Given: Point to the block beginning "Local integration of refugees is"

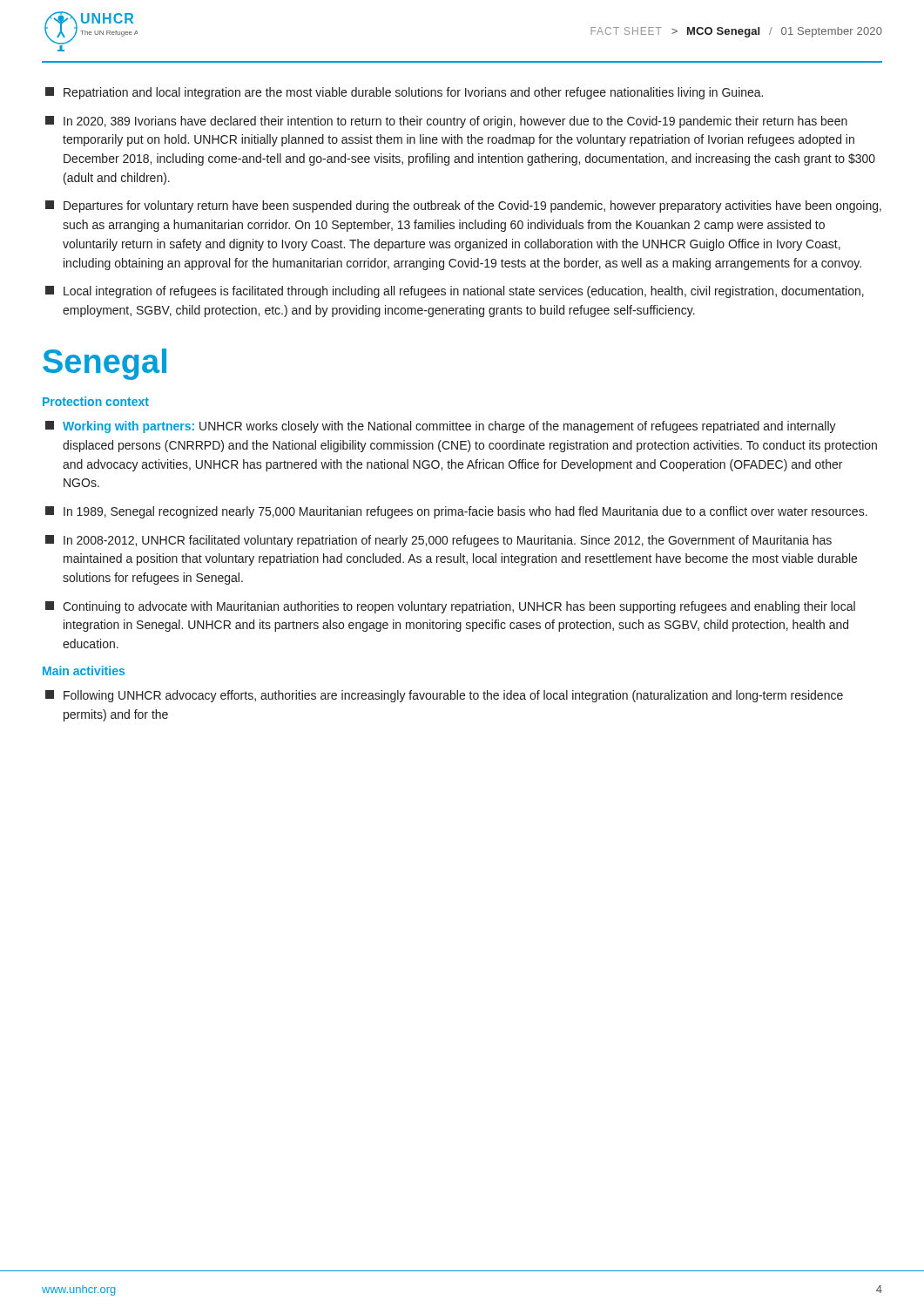Looking at the screenshot, I should tap(464, 301).
